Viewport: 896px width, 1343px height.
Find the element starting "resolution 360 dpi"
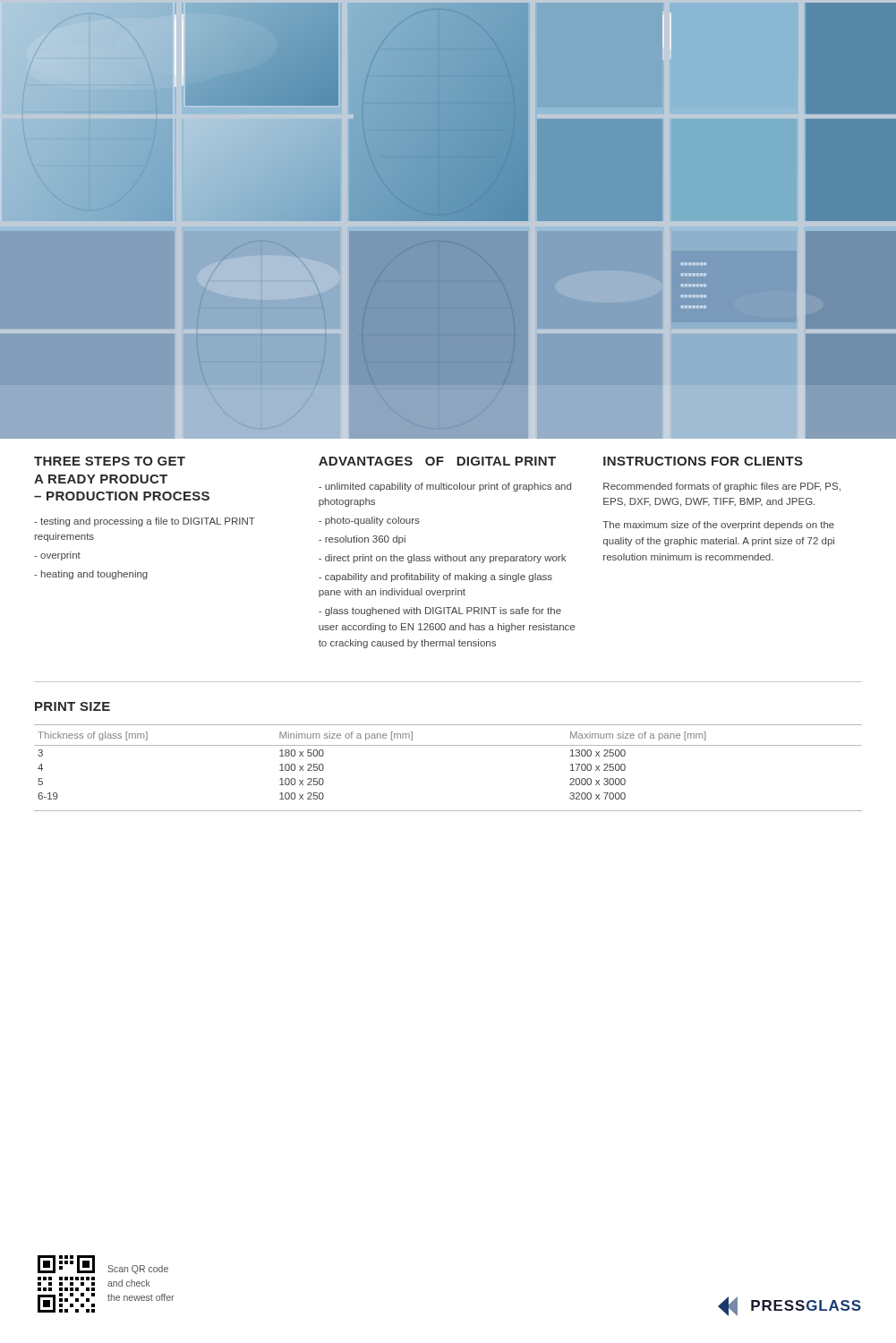click(362, 539)
